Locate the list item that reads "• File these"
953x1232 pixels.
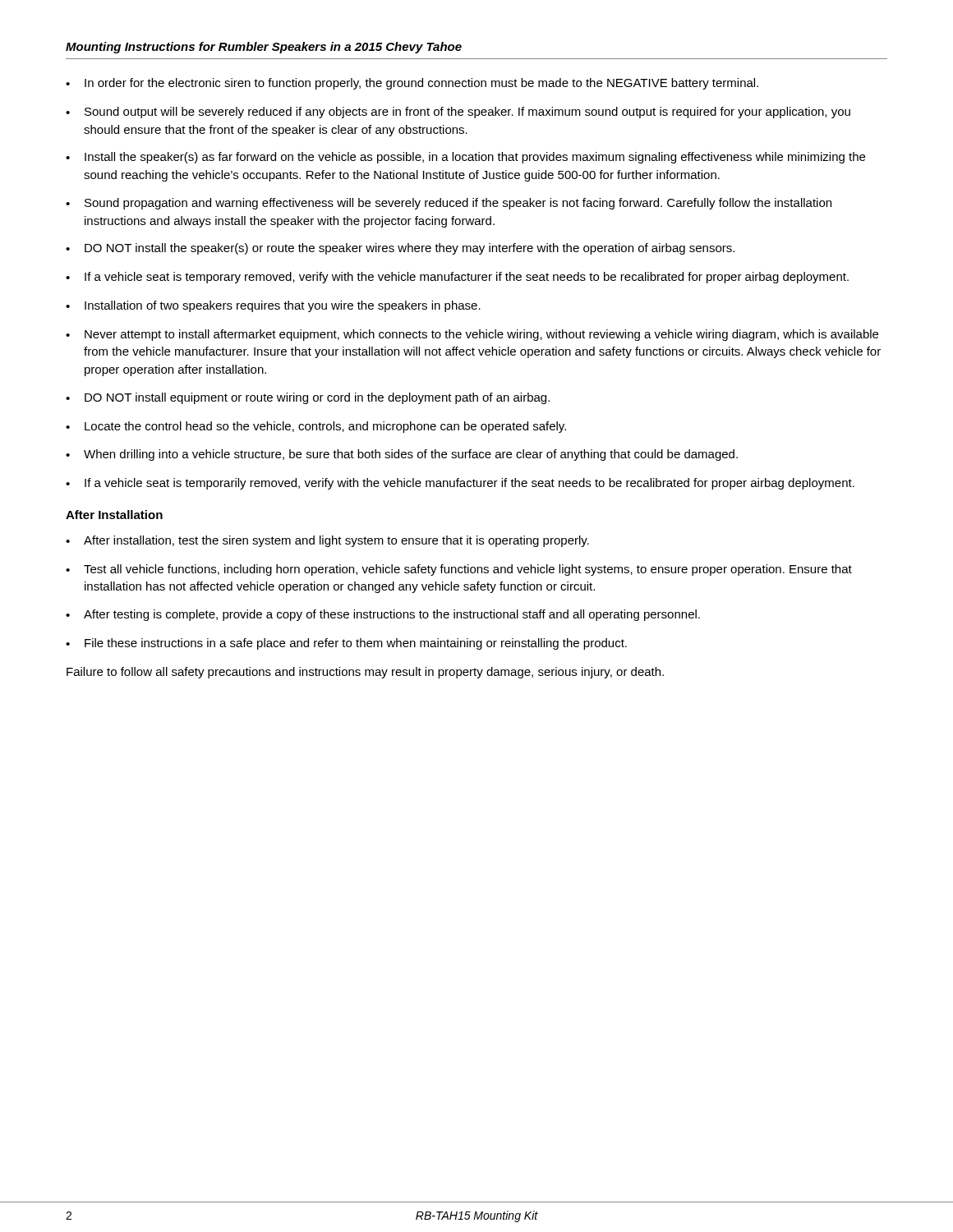pos(476,643)
